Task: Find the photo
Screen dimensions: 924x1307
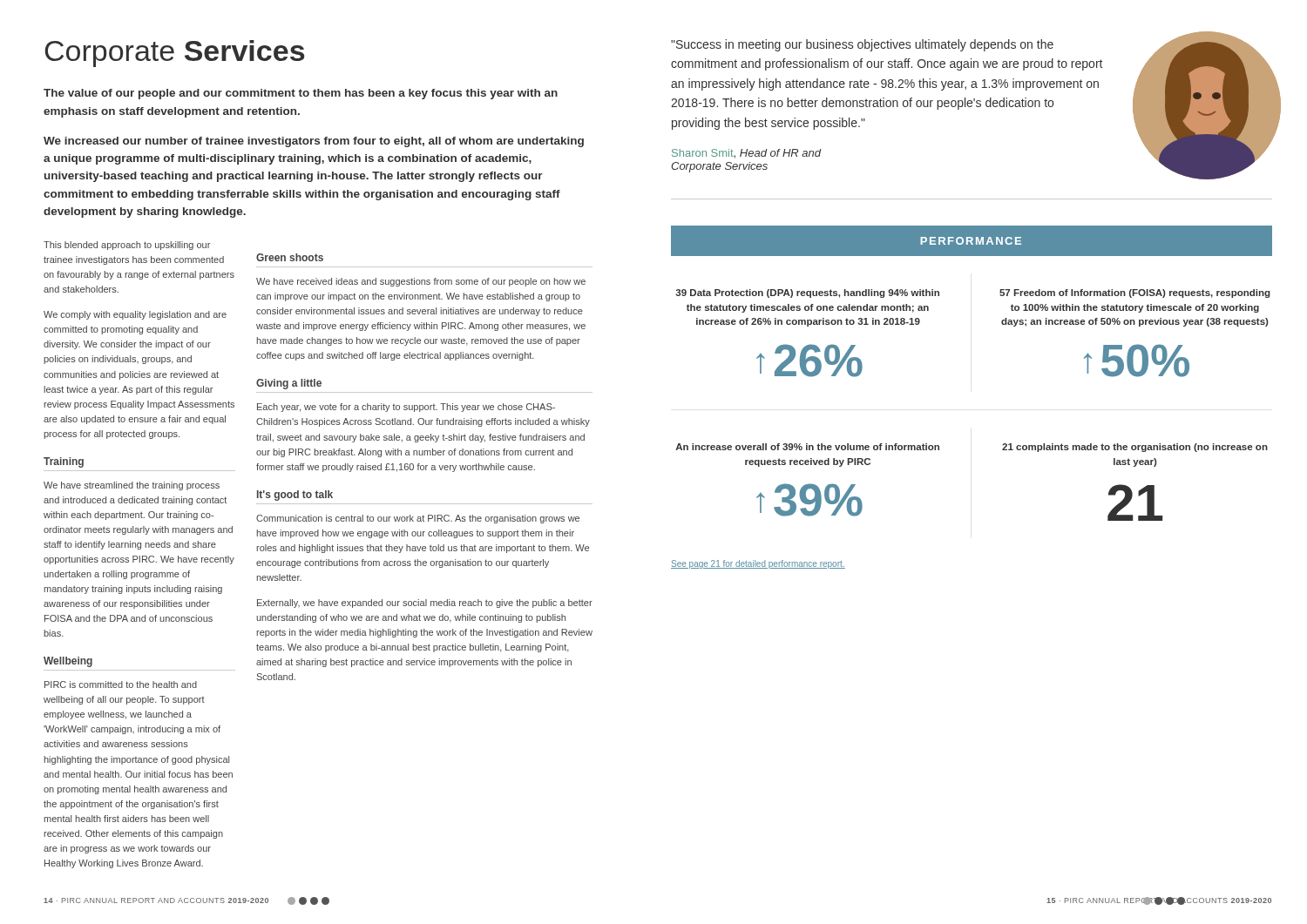Action: (x=1207, y=105)
